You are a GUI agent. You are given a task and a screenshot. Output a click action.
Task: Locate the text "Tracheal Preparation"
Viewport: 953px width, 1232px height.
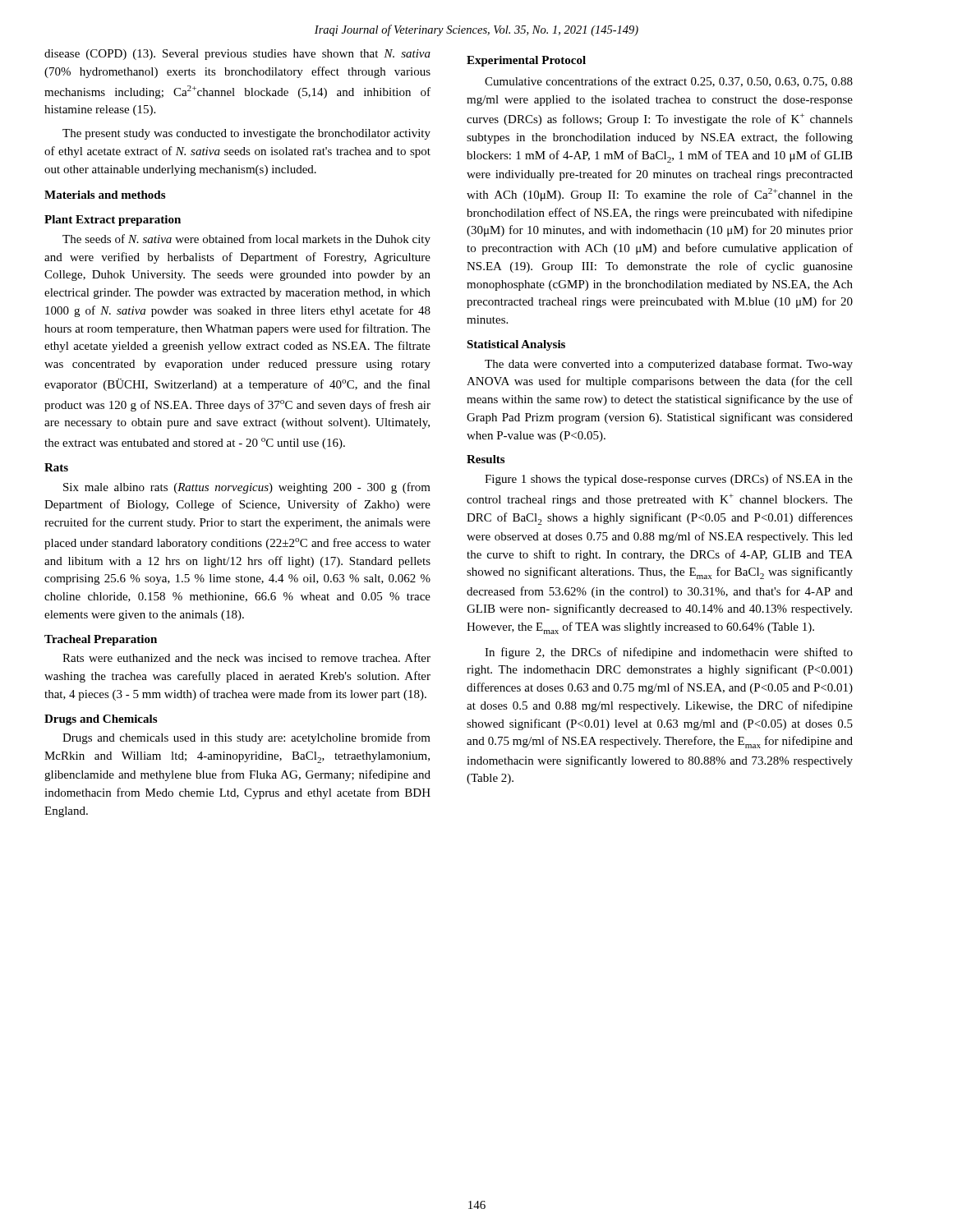101,640
